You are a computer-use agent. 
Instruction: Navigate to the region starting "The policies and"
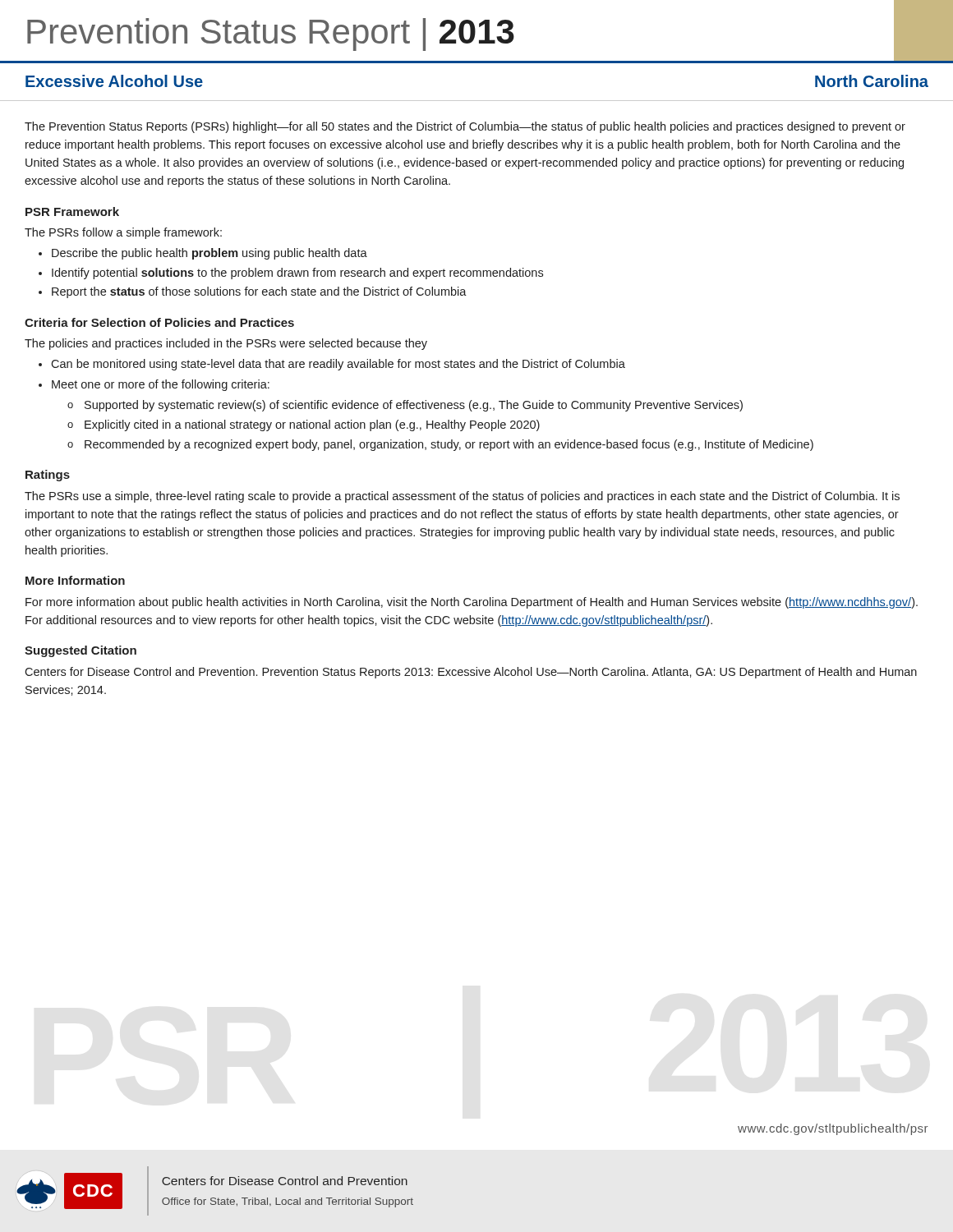(x=226, y=343)
